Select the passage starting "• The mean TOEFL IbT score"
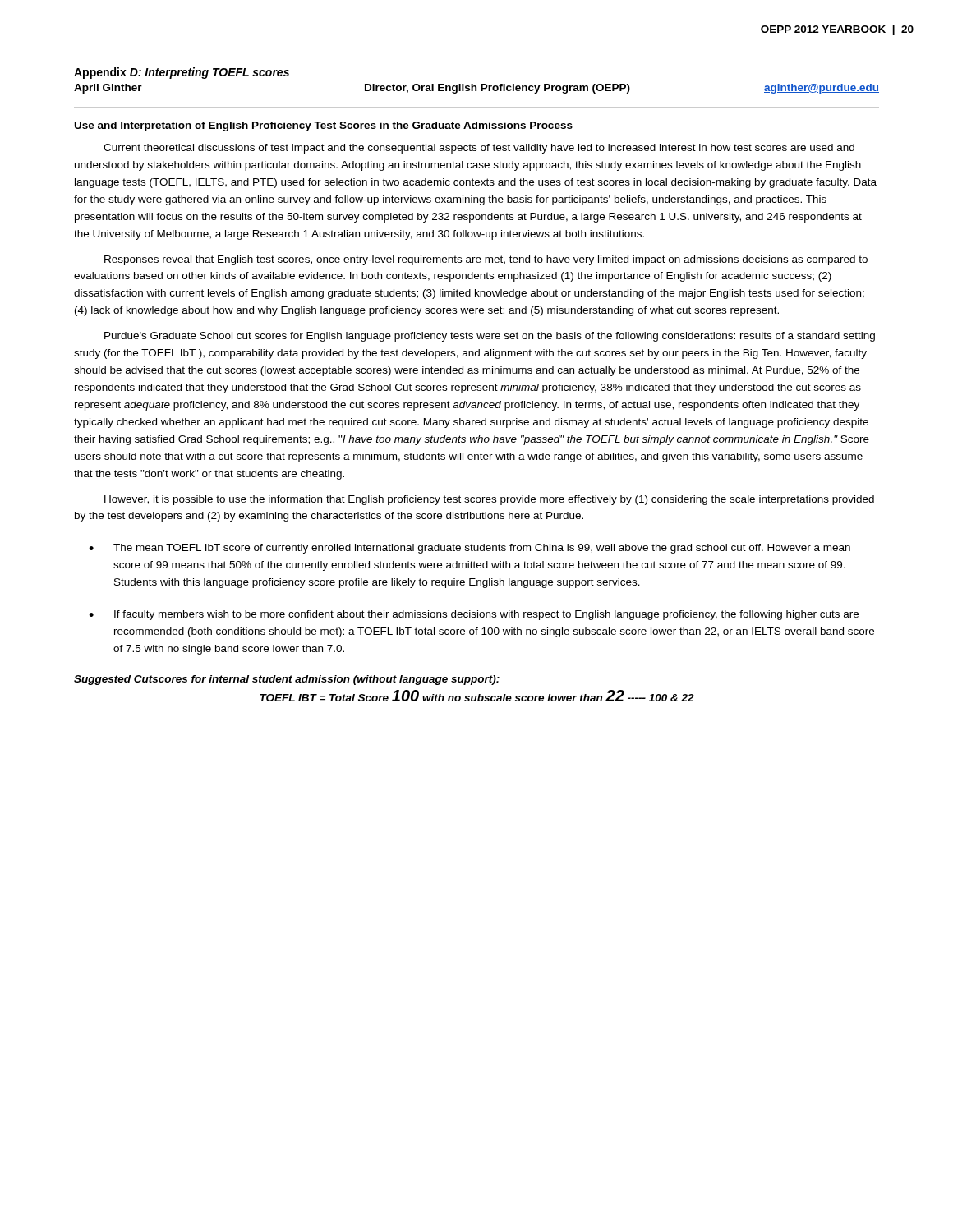The image size is (953, 1232). coord(484,566)
